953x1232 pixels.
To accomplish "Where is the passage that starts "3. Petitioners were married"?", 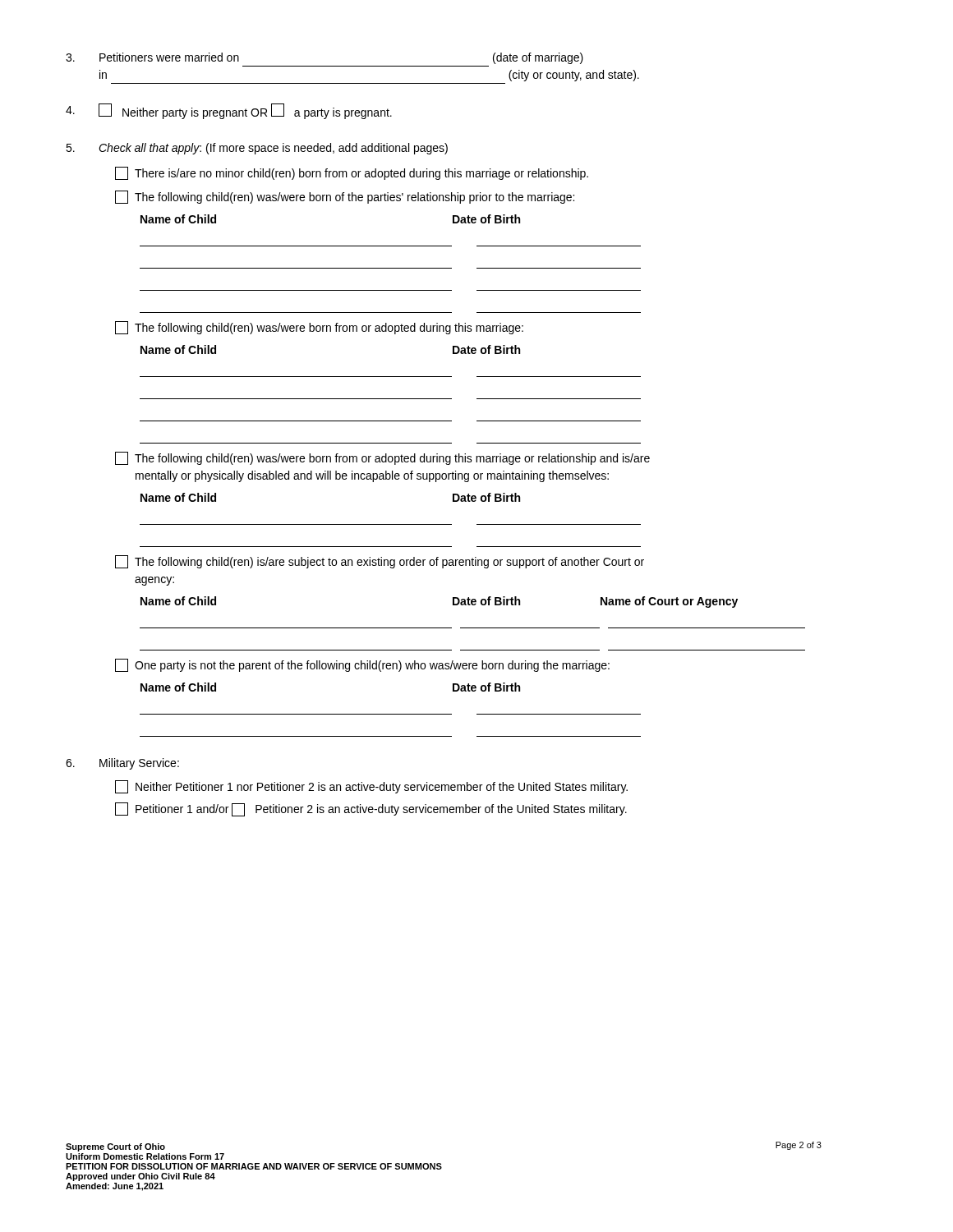I will pos(476,67).
